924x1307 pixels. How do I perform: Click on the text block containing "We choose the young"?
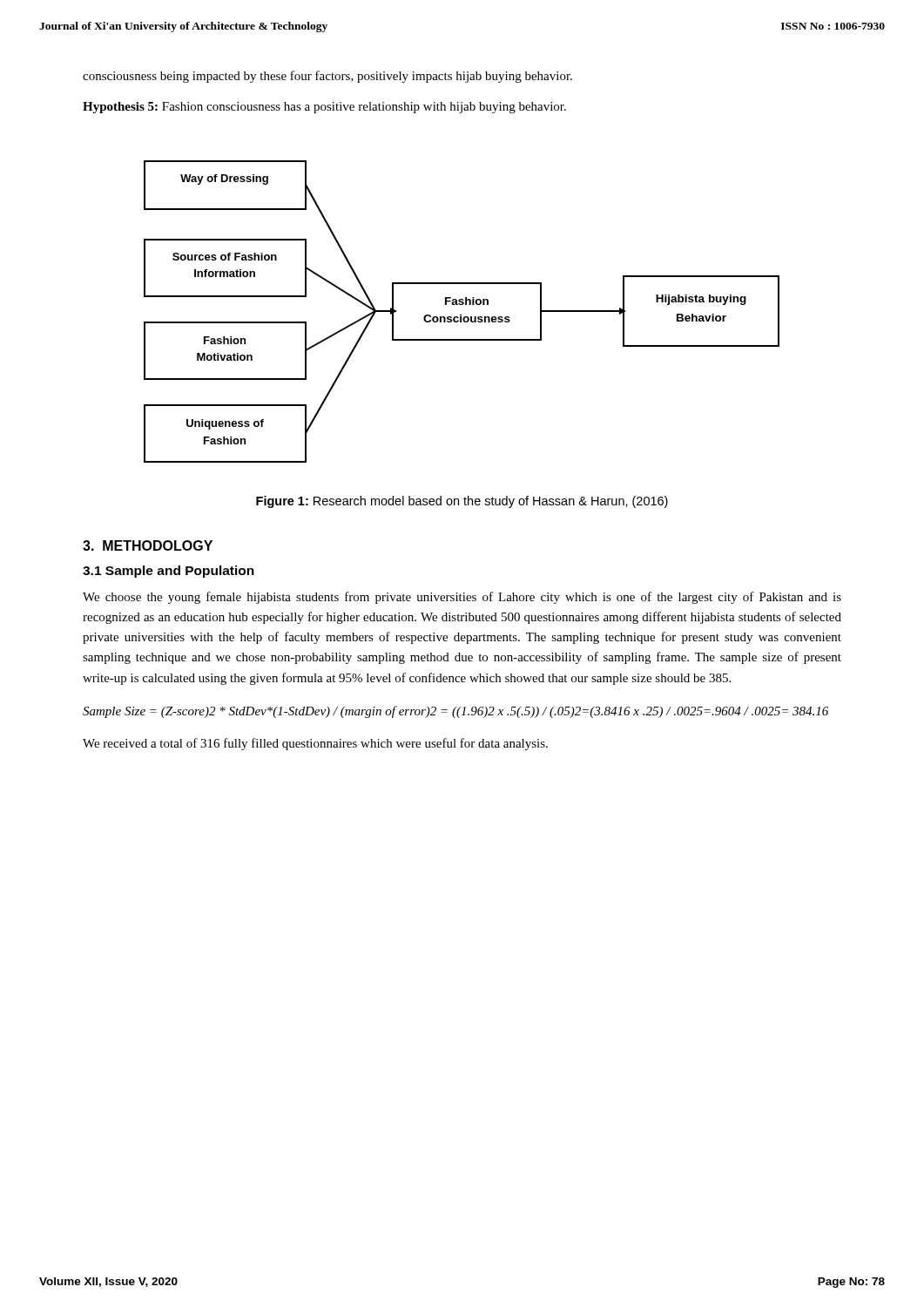(462, 637)
